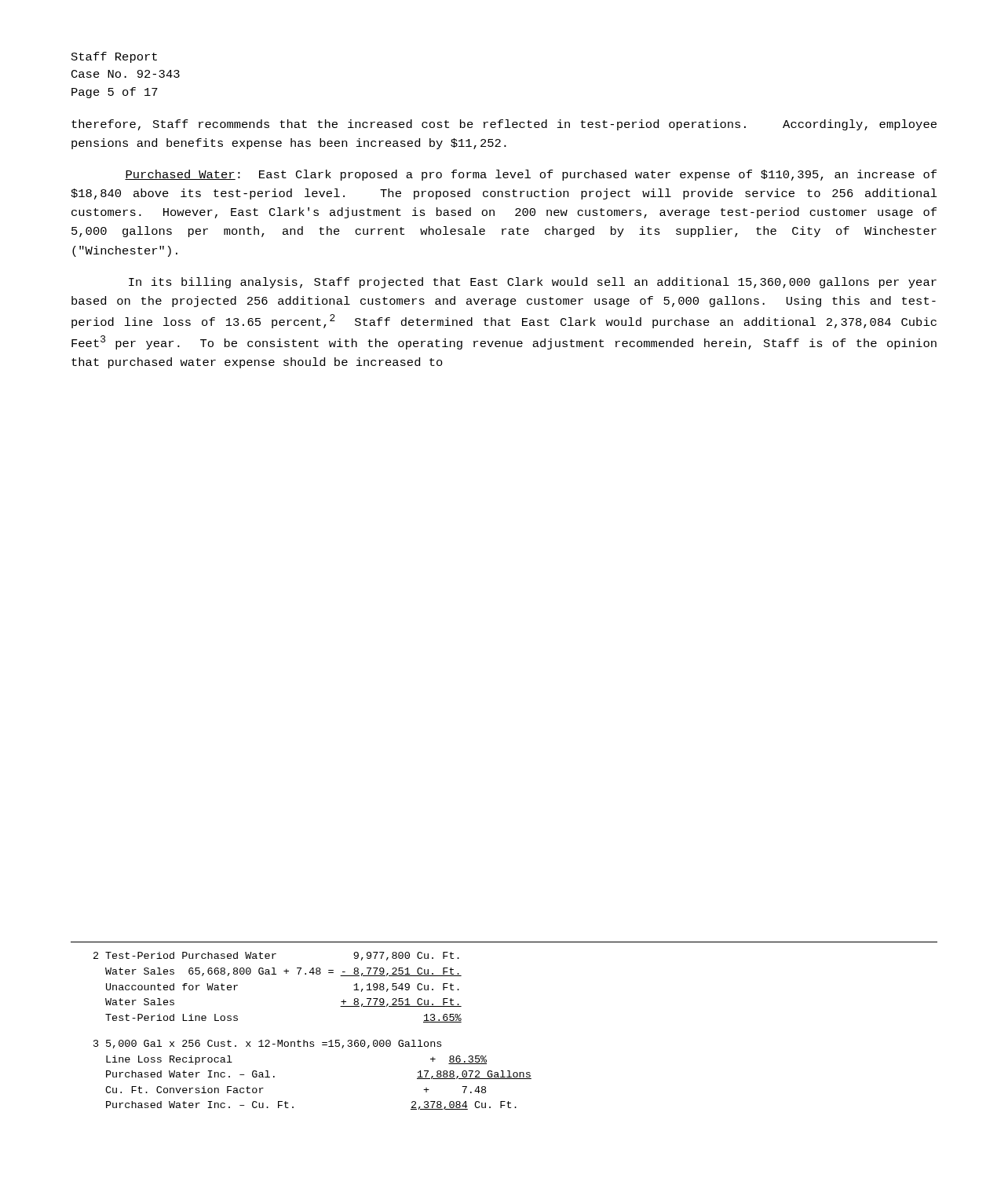
Task: Point to the element starting "2 Test-Period Purchased"
Action: [x=276, y=956]
